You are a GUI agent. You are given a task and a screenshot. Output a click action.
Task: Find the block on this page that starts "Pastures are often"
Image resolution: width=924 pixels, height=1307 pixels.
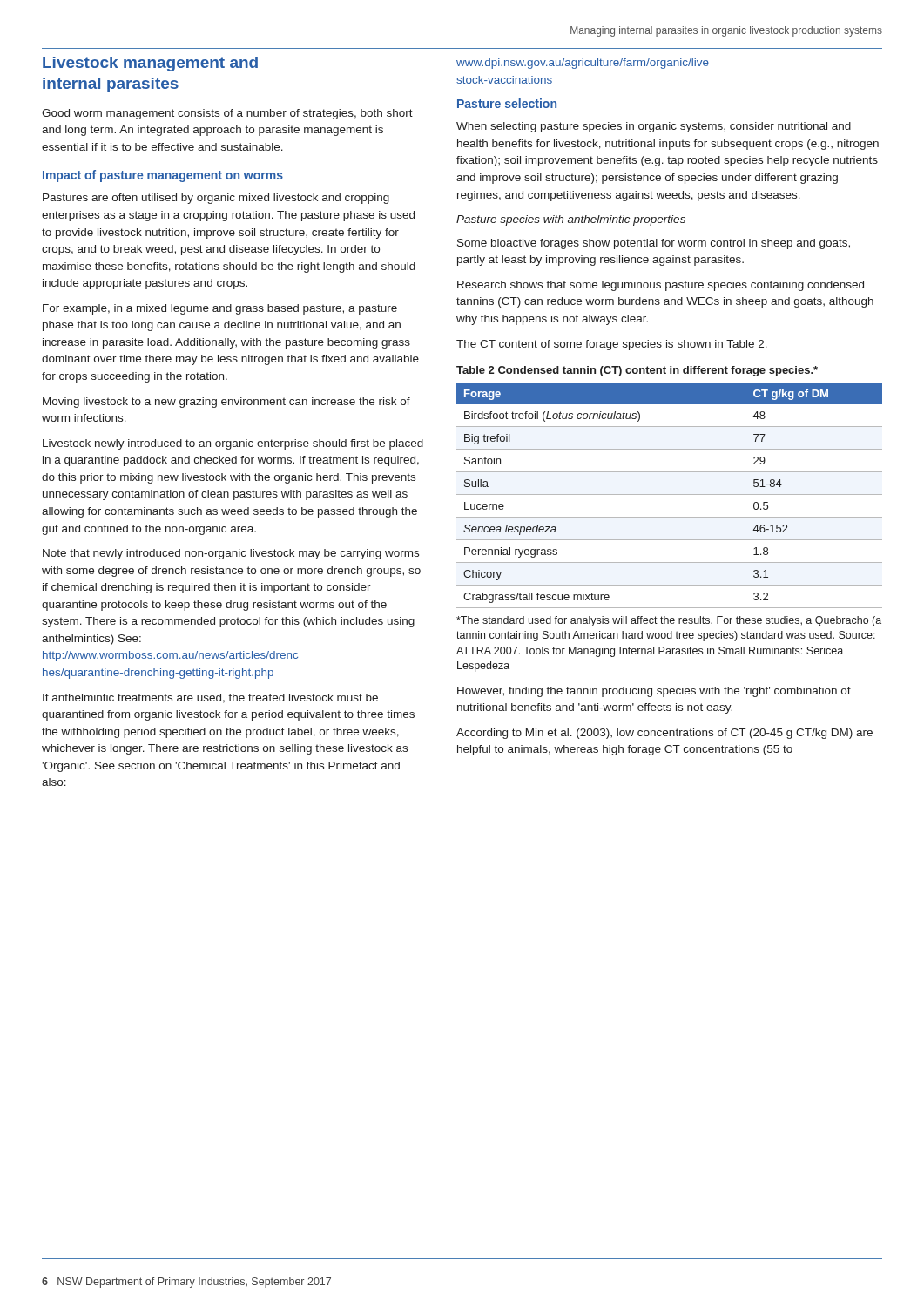[233, 241]
